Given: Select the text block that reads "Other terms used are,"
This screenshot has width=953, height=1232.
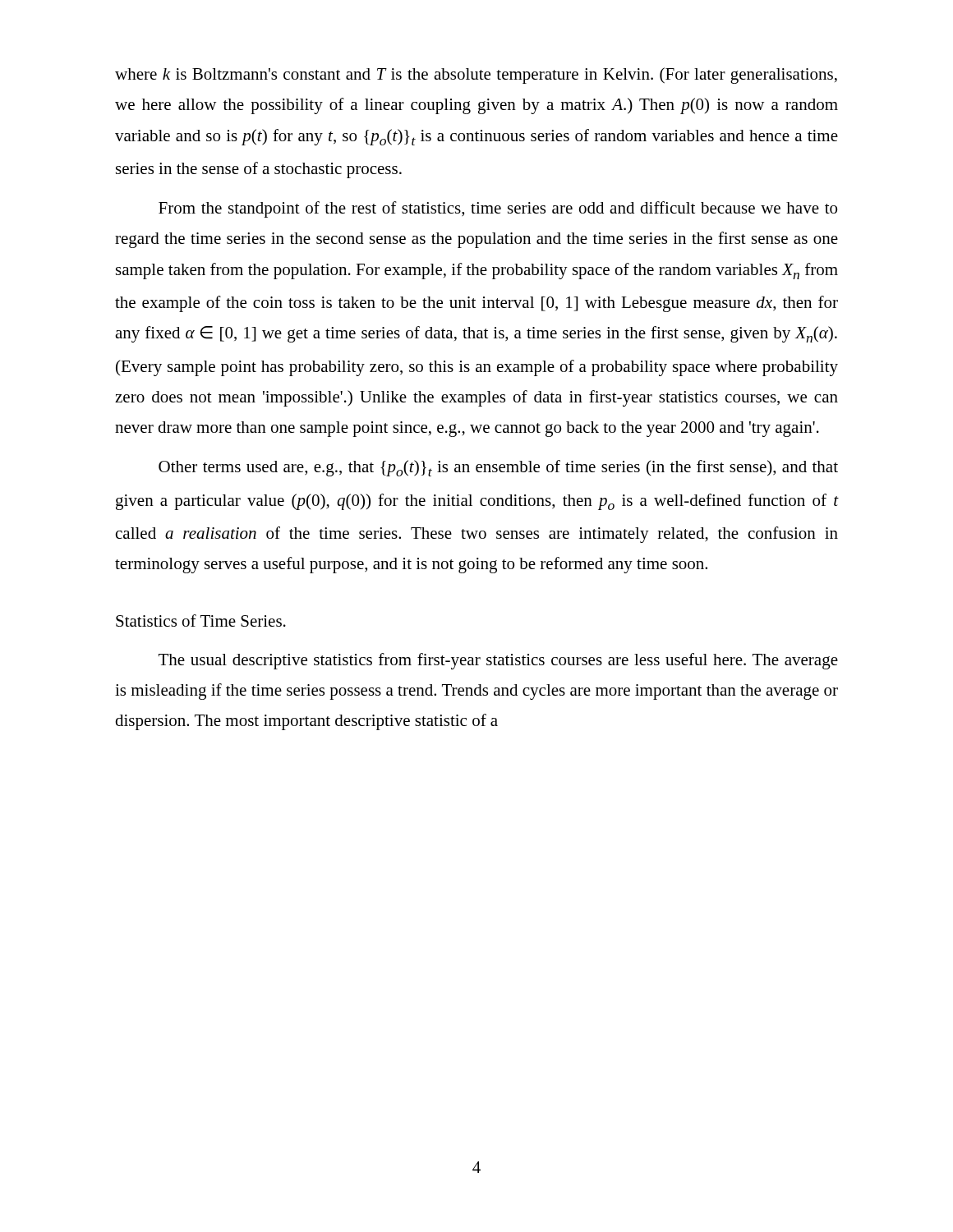Looking at the screenshot, I should pos(476,516).
